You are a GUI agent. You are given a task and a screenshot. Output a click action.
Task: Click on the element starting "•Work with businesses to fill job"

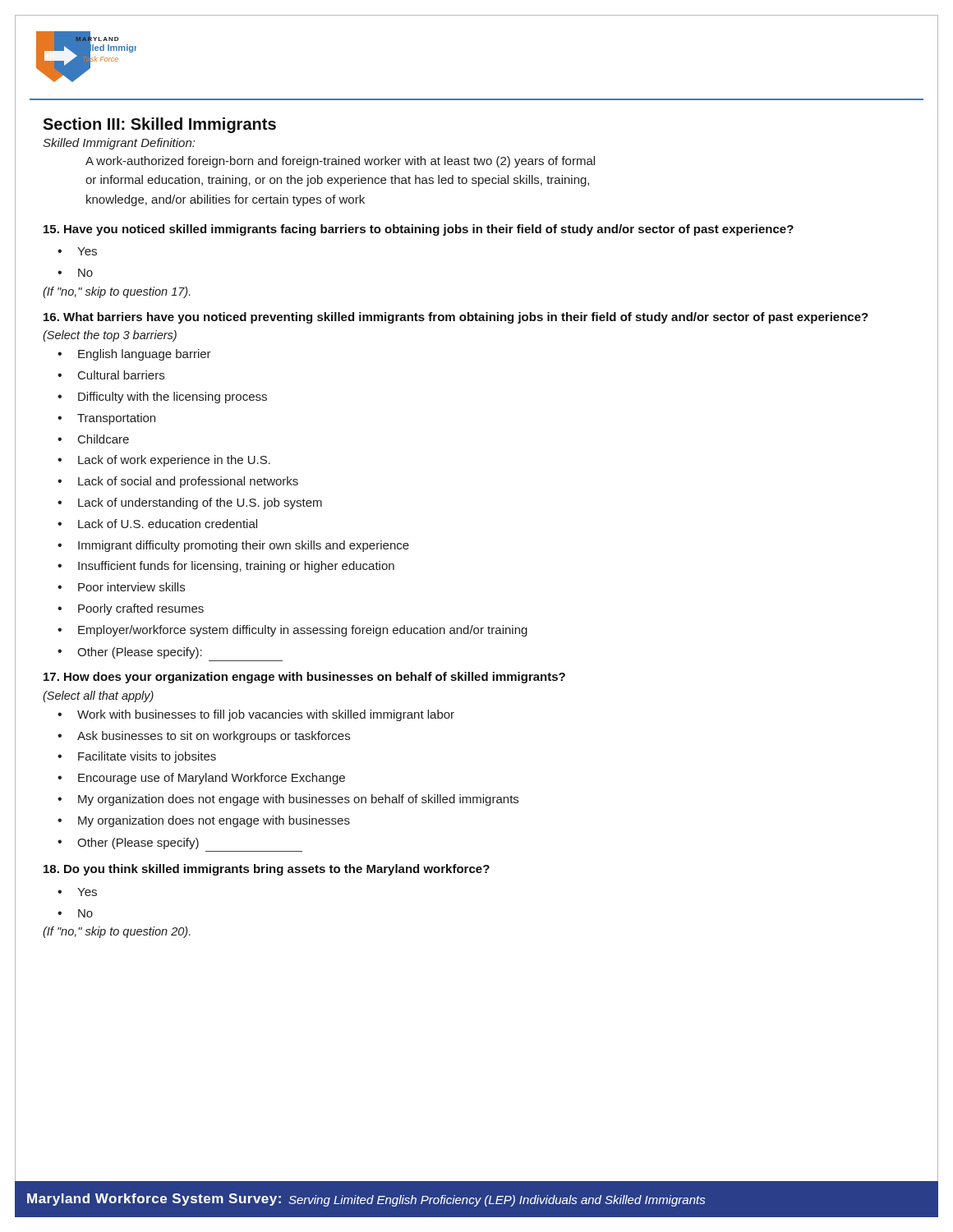(x=256, y=715)
